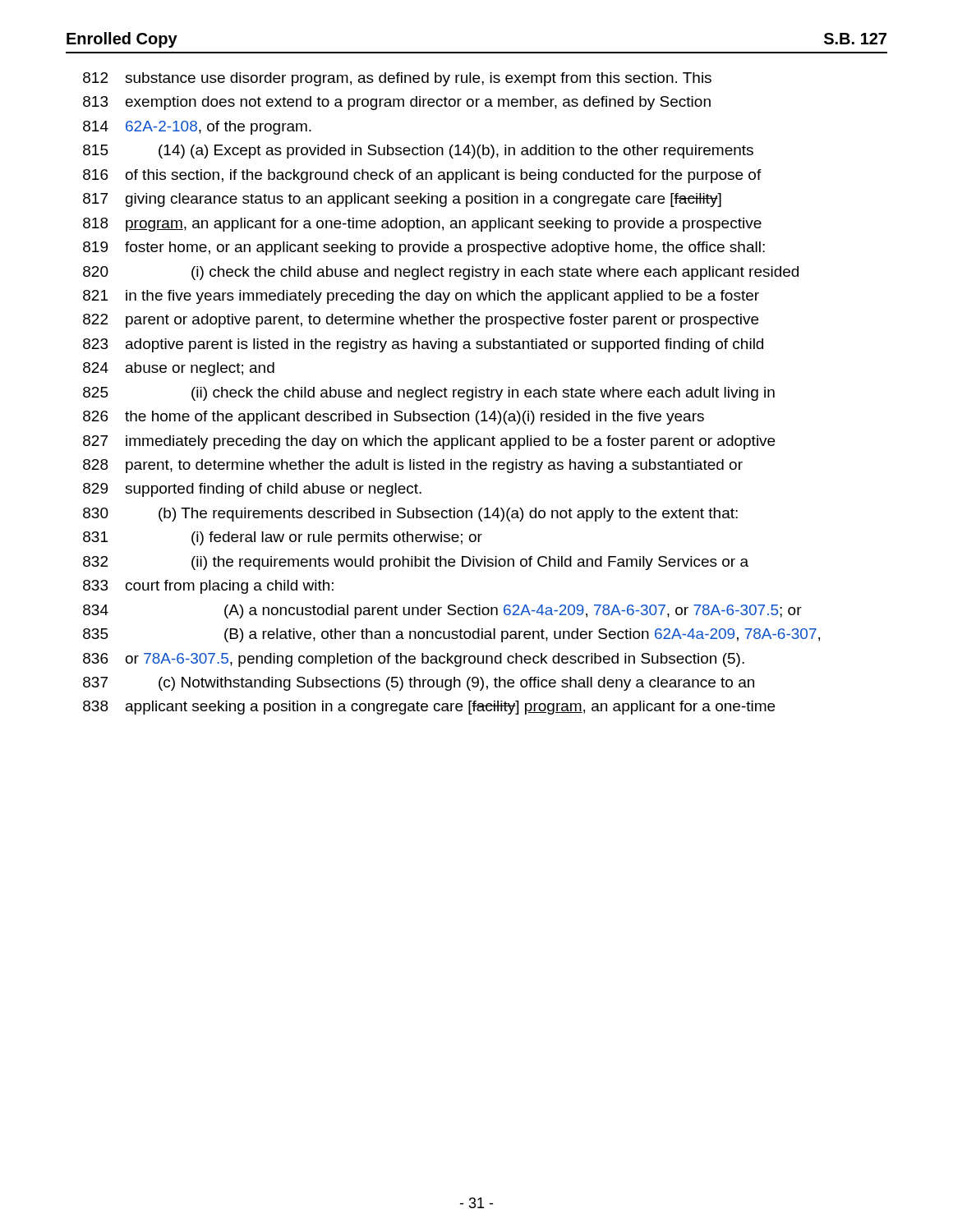Navigate to the region starting "814 62A-2-108, of the program."

point(197,128)
